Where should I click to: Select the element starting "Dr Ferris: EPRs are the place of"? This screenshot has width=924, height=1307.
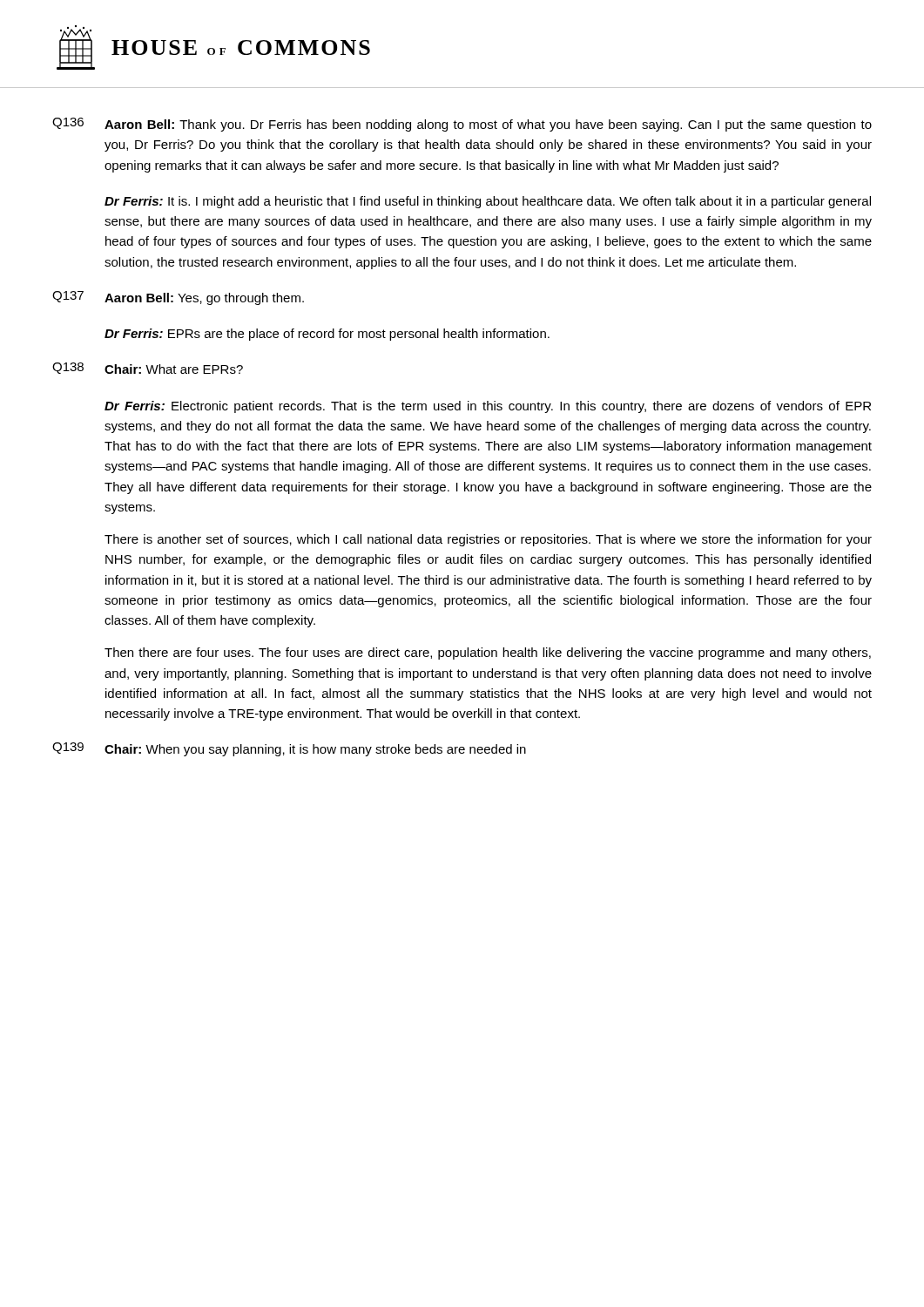(x=488, y=333)
